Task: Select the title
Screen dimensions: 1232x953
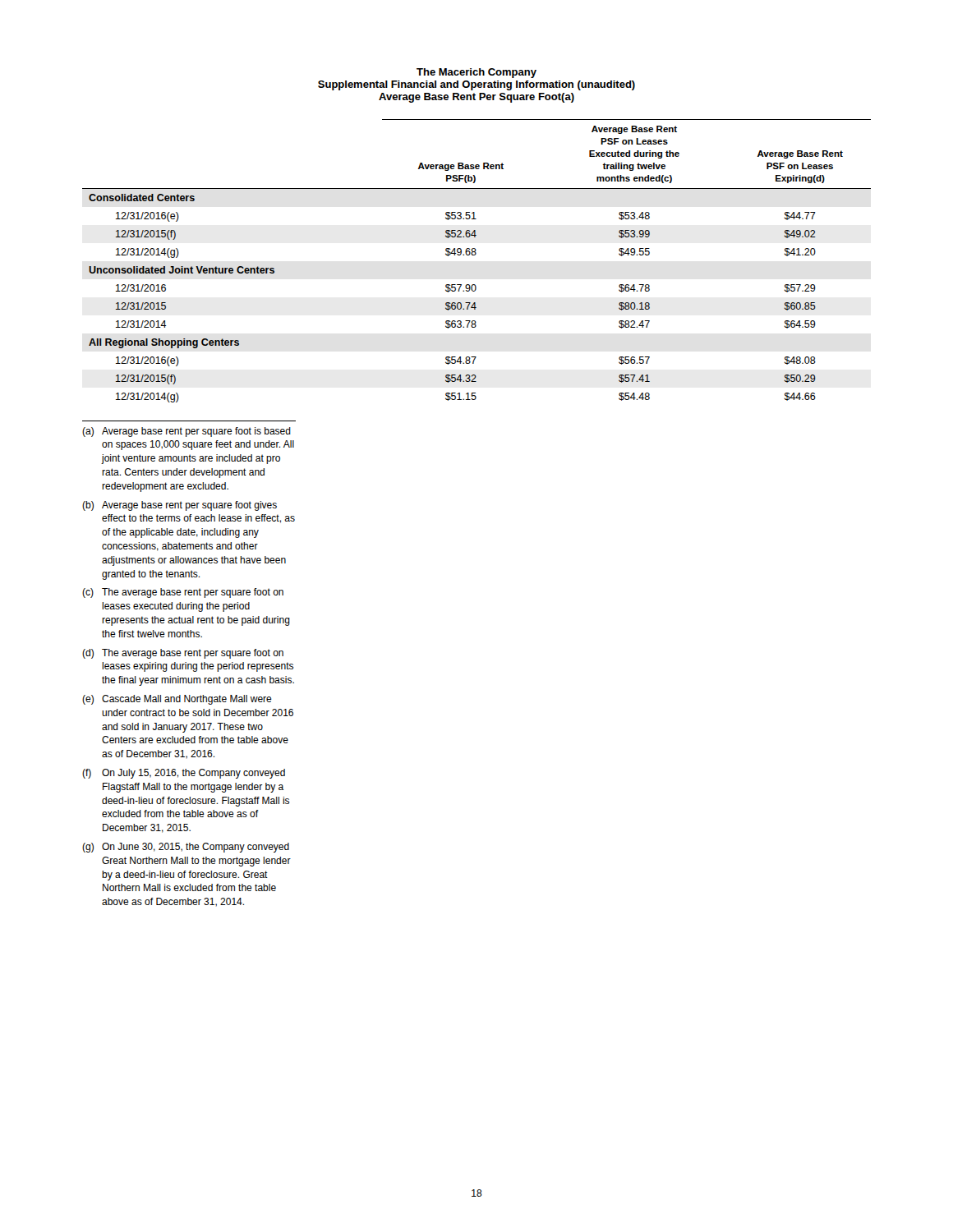Action: [476, 84]
